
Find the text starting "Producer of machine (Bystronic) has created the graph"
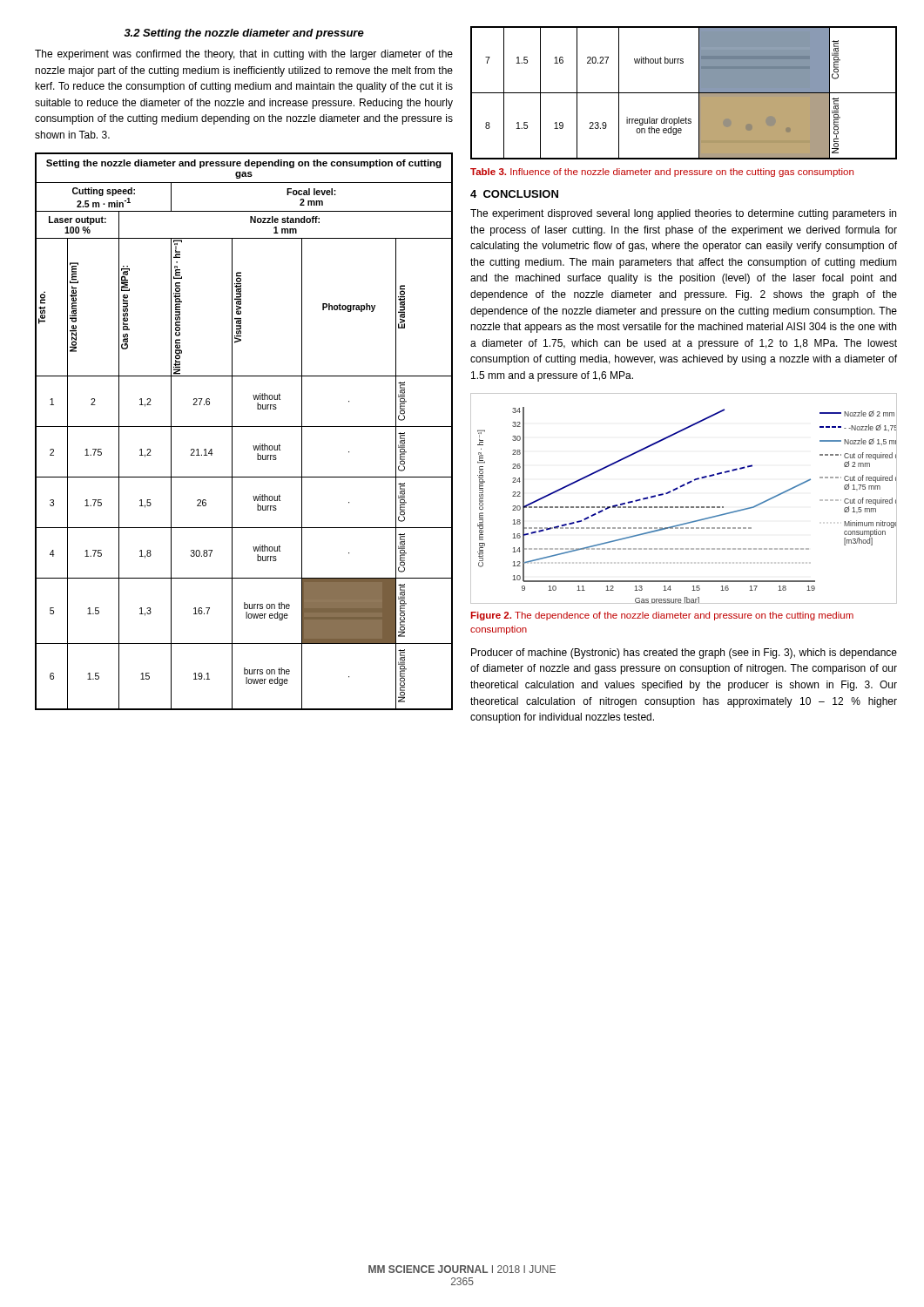[684, 685]
